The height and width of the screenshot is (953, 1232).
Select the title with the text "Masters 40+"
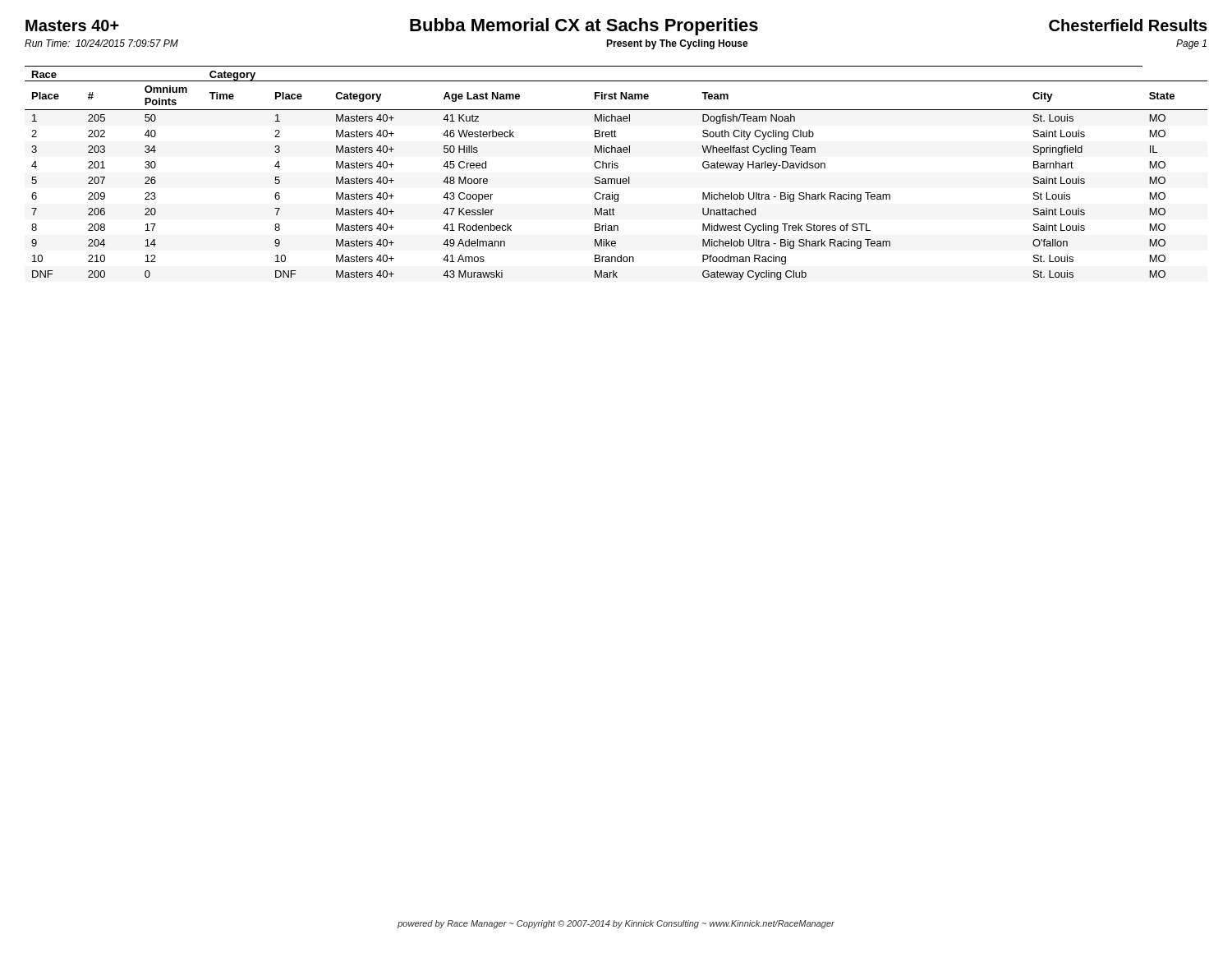point(72,25)
